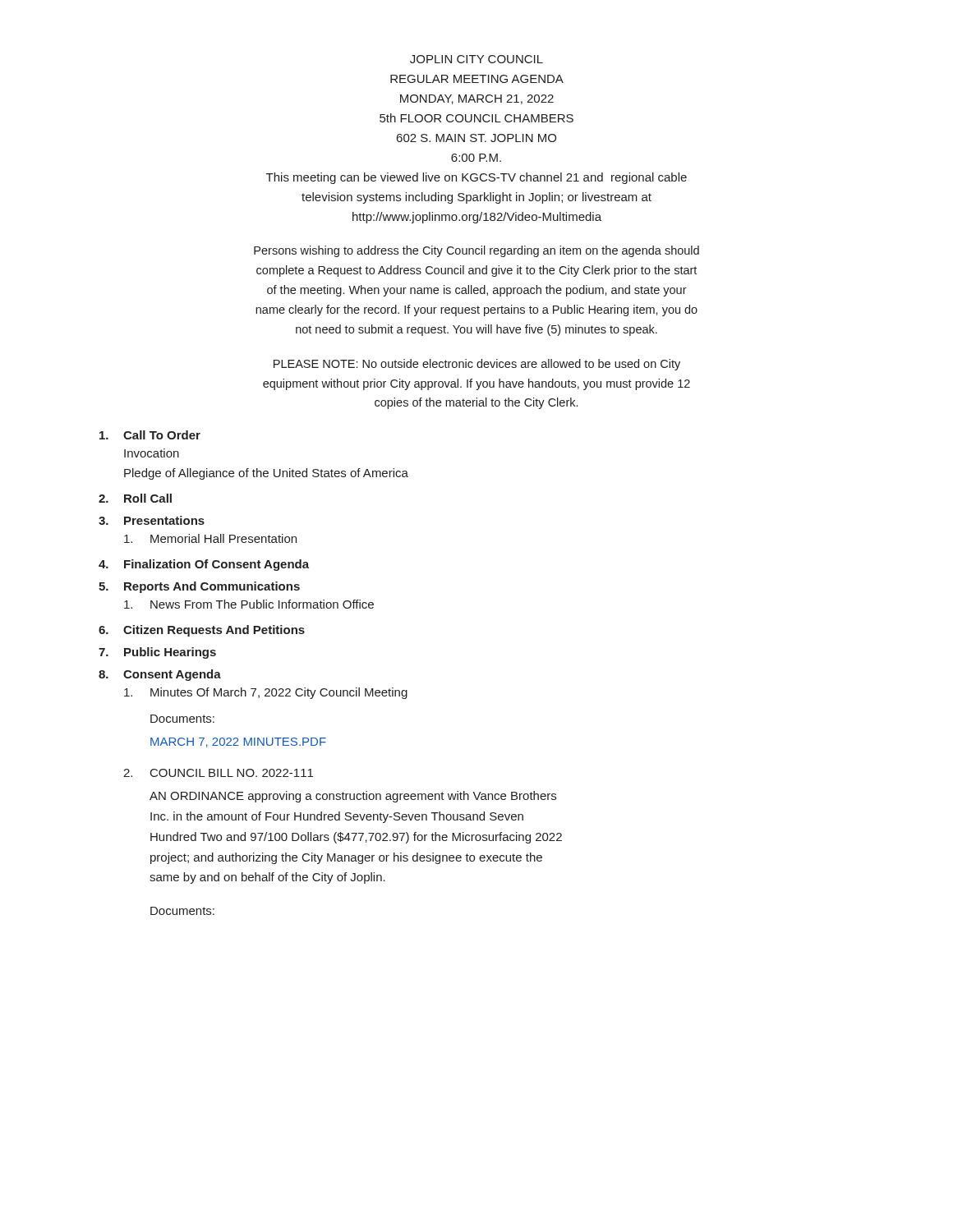
Task: Navigate to the text block starting "PLEASE NOTE: No outside electronic devices are allowed"
Action: click(x=476, y=383)
